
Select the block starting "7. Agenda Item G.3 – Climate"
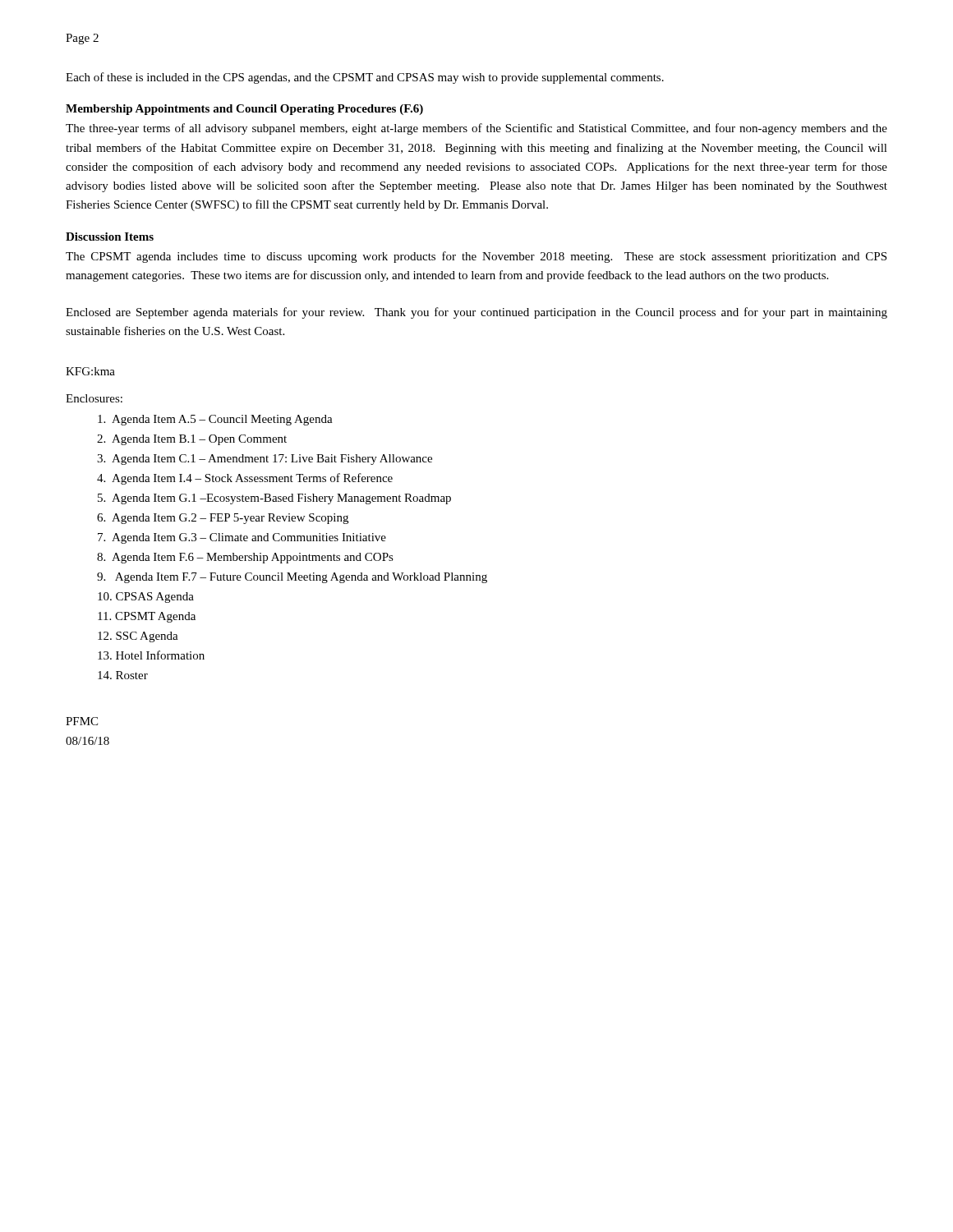242,537
